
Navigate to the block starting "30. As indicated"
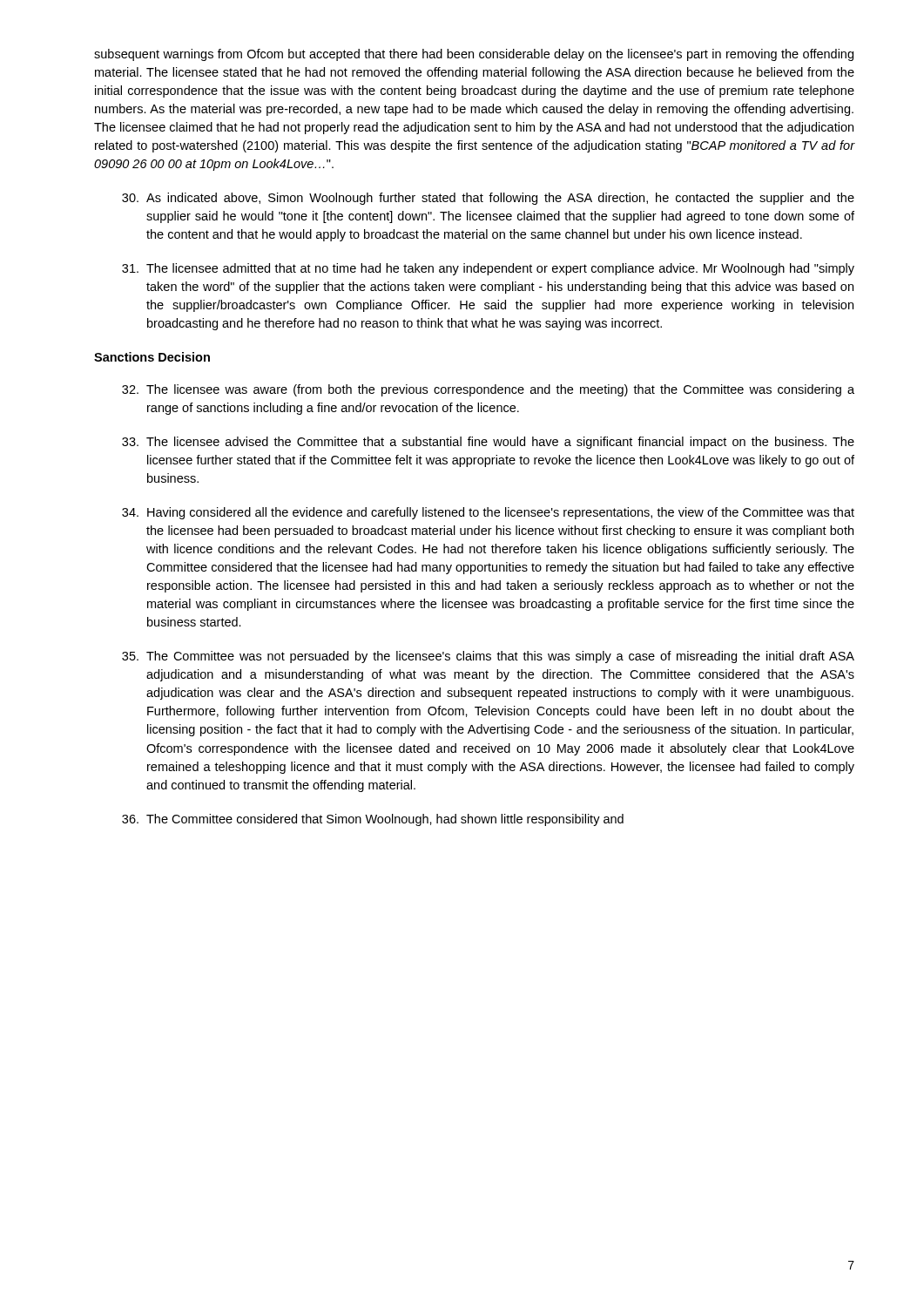(474, 217)
